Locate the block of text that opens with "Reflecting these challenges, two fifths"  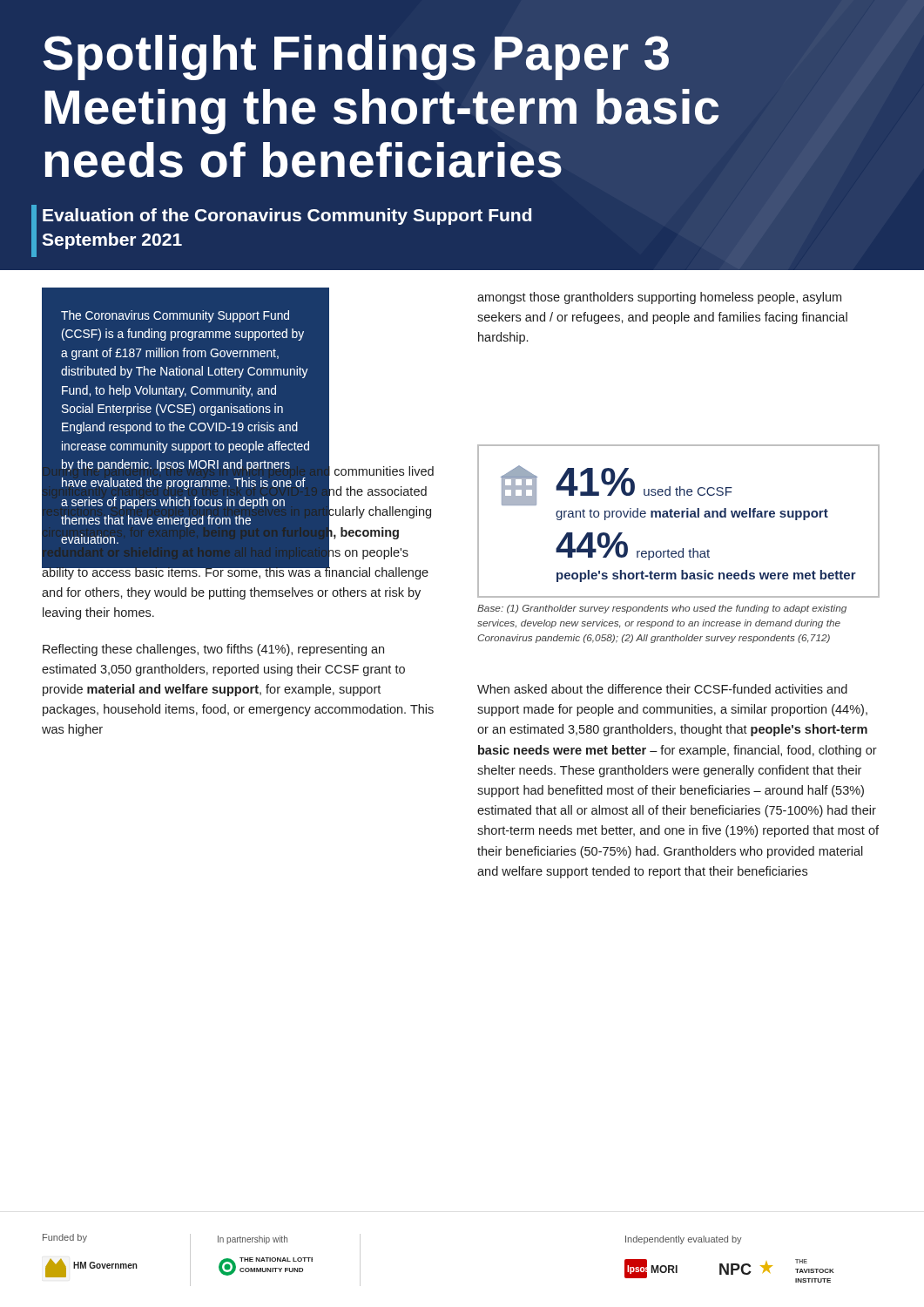pos(238,689)
